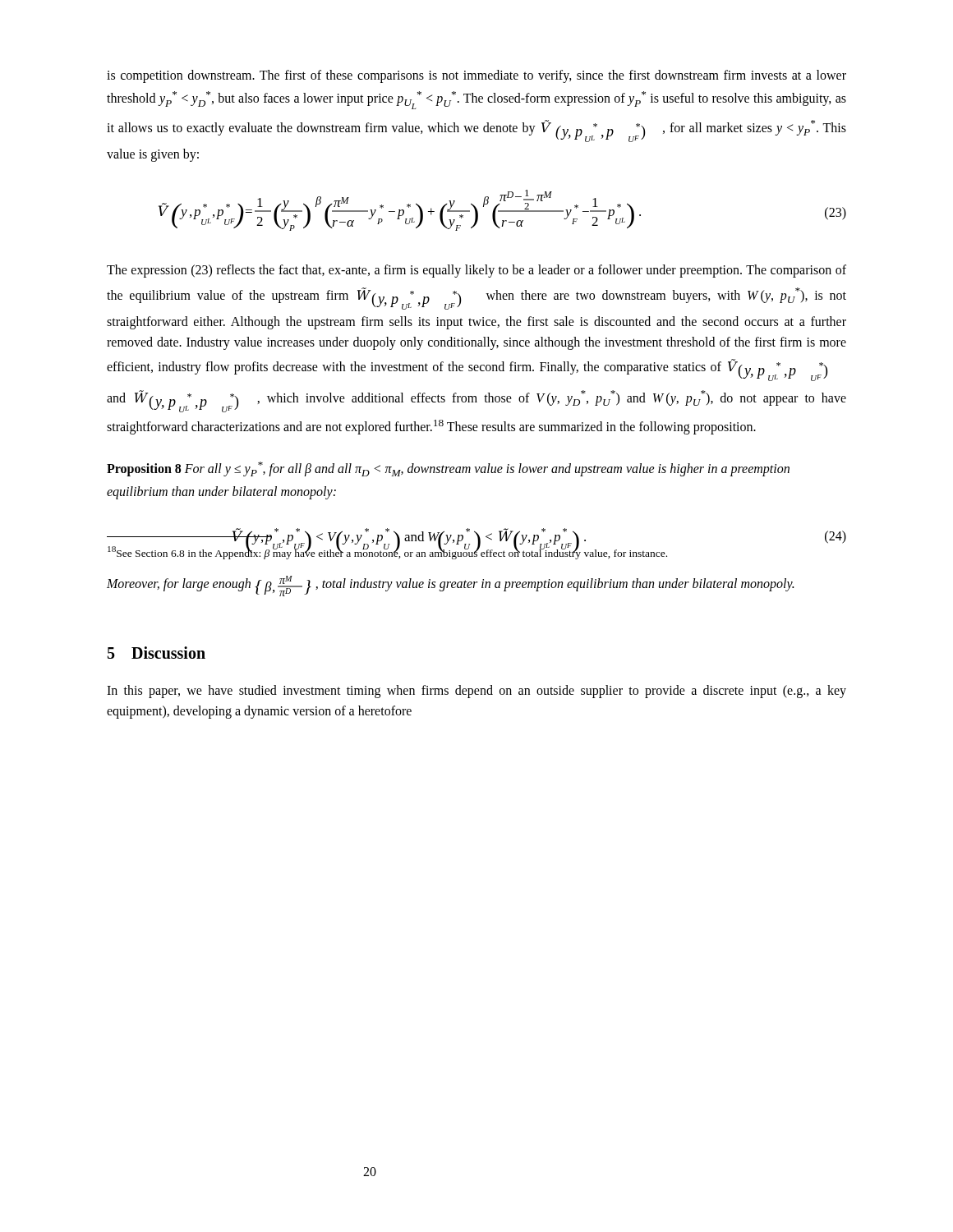This screenshot has height=1232, width=953.
Task: Click on the text block that says "Proposition 8 For all y ≤"
Action: pos(448,478)
